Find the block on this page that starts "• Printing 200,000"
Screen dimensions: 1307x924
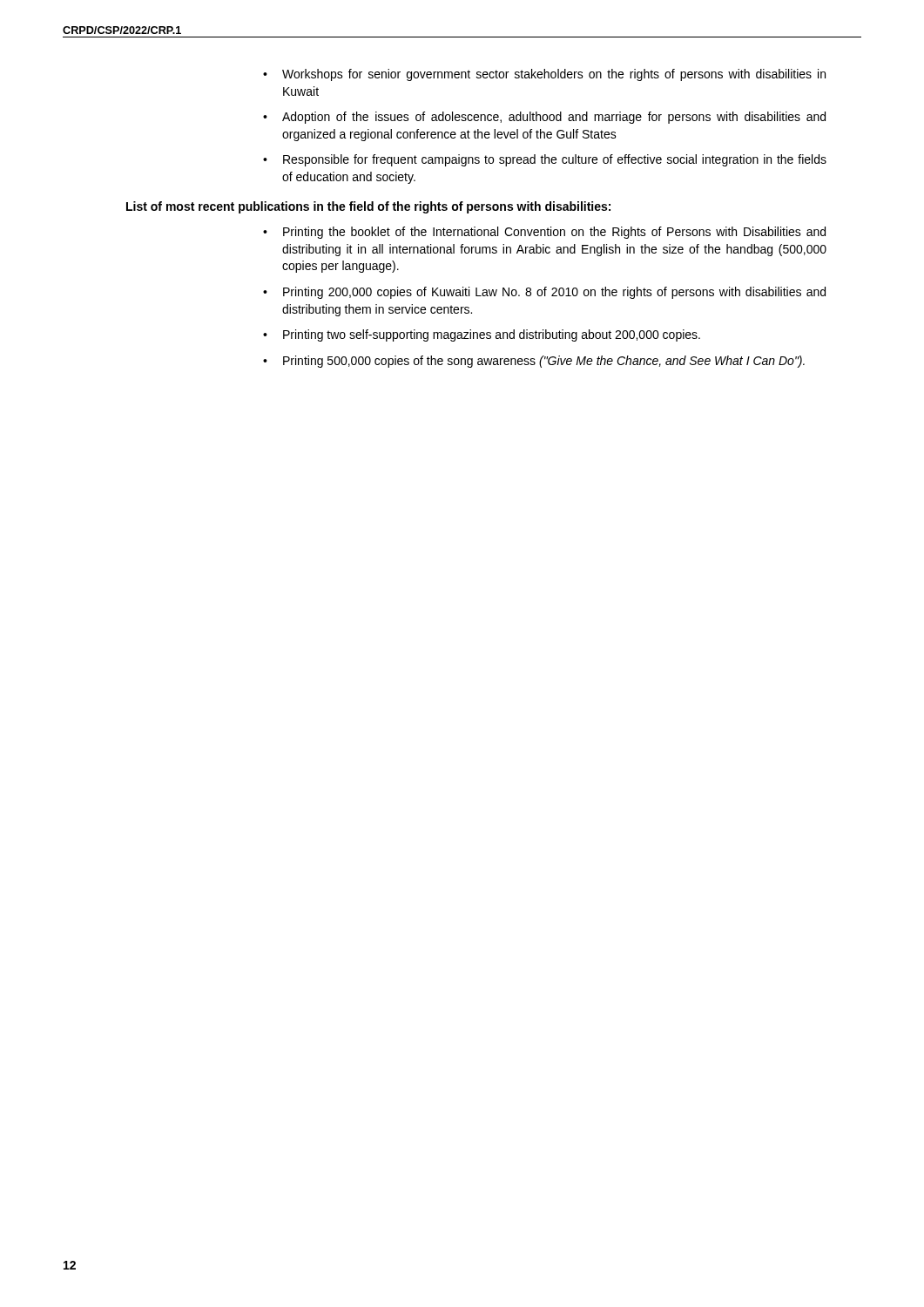pyautogui.click(x=545, y=301)
